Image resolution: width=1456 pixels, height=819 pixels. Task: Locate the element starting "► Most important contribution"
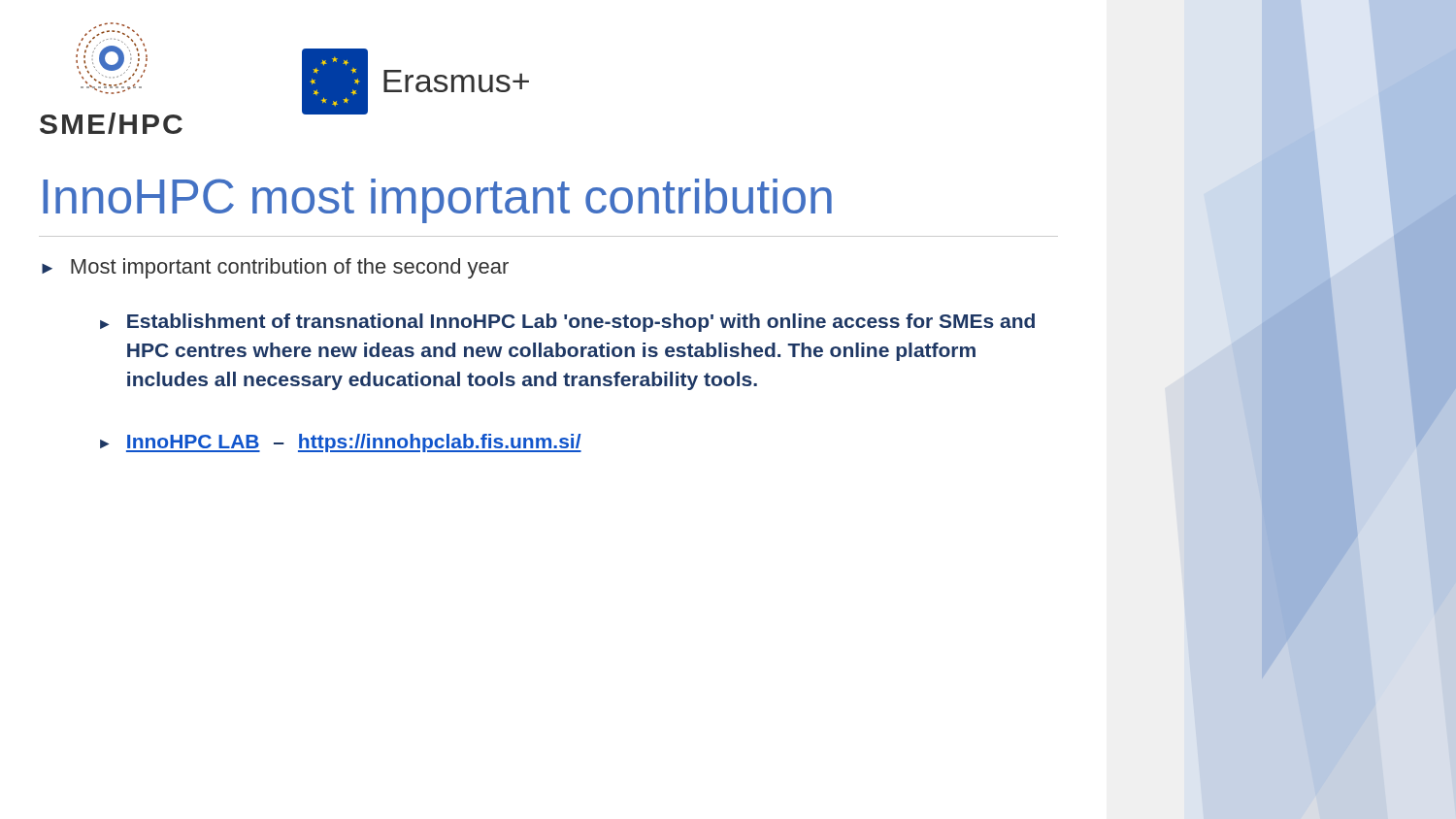click(x=274, y=266)
